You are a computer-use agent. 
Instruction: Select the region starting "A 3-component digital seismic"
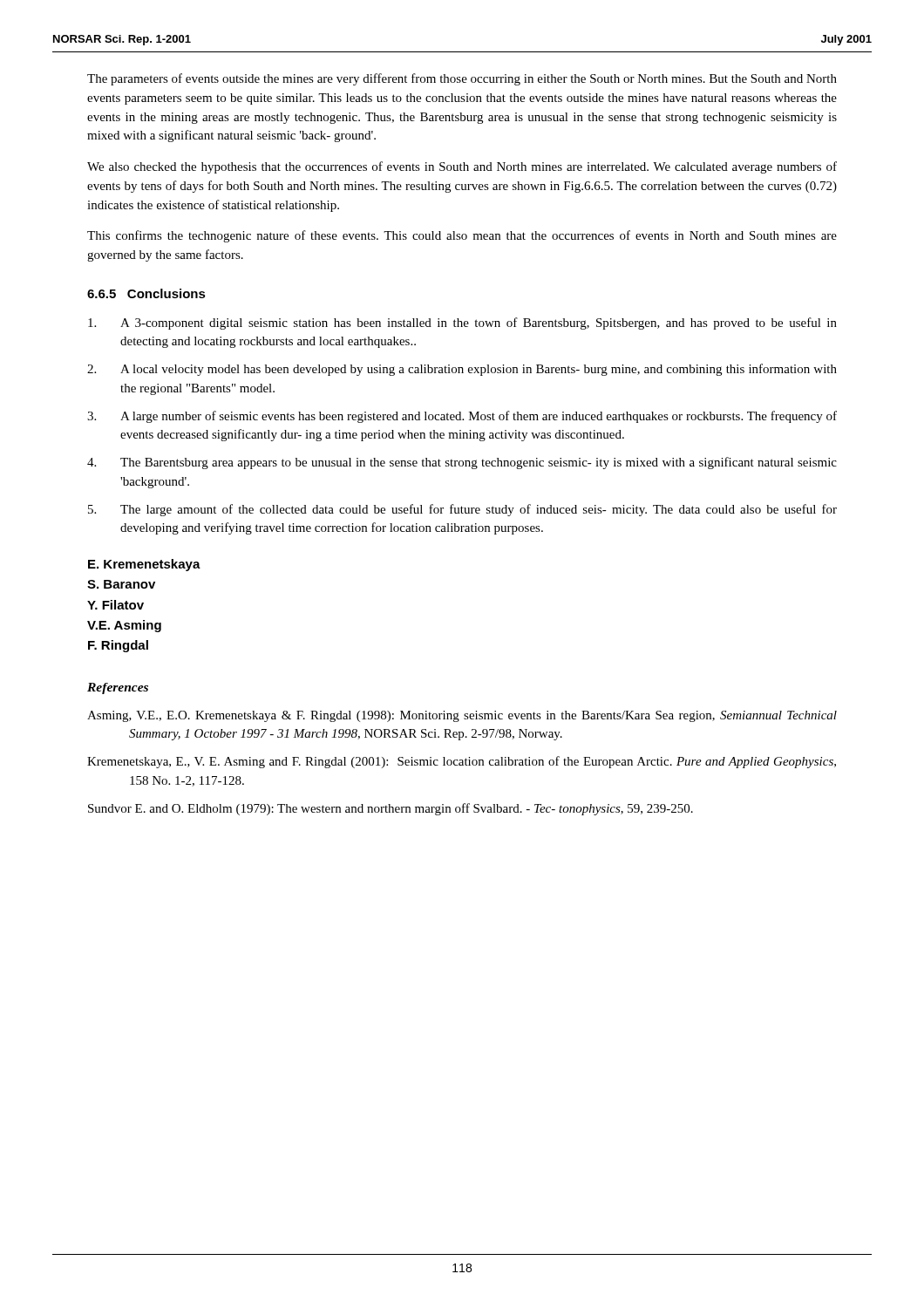(462, 332)
